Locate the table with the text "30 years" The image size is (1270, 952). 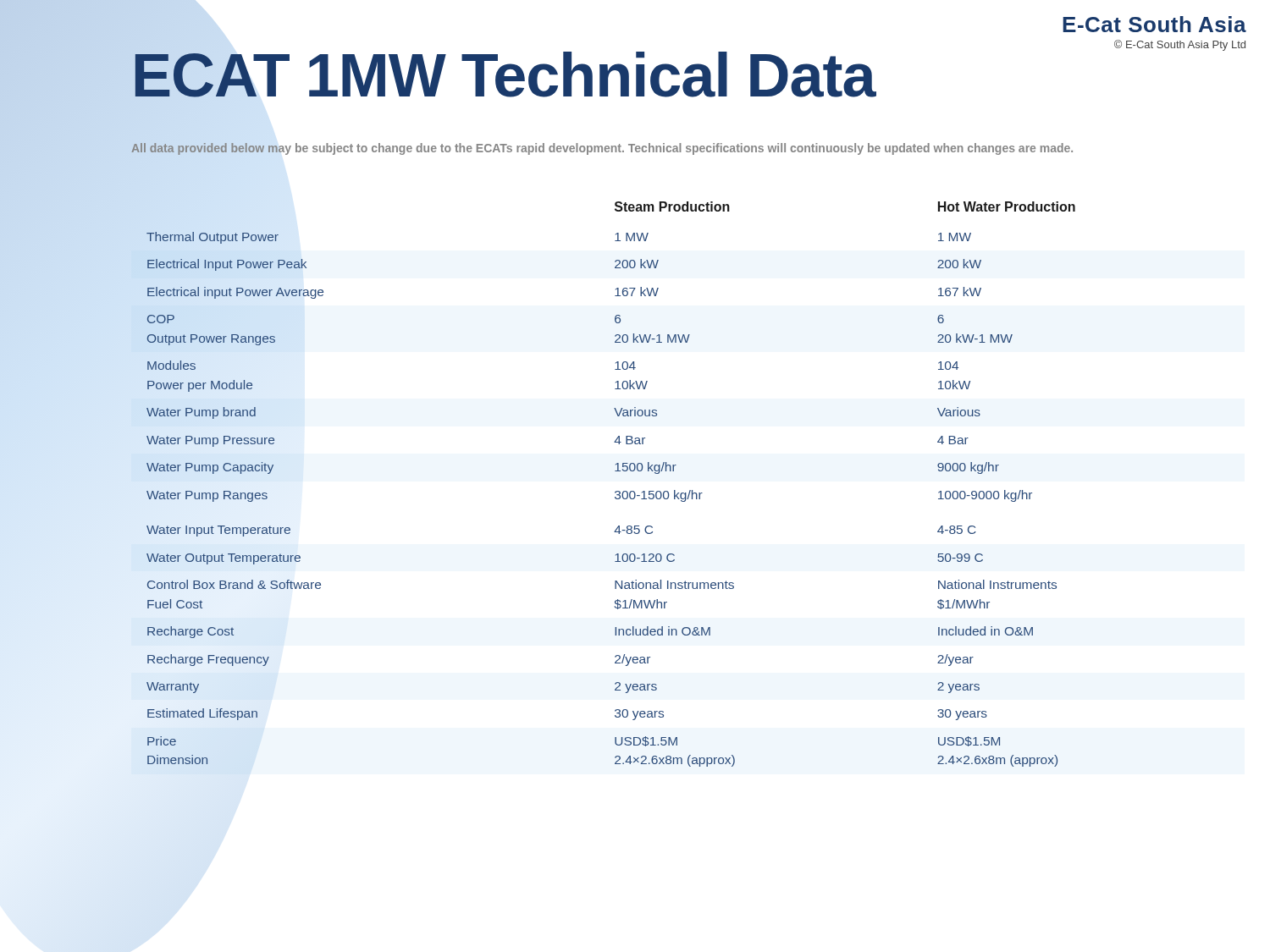688,484
